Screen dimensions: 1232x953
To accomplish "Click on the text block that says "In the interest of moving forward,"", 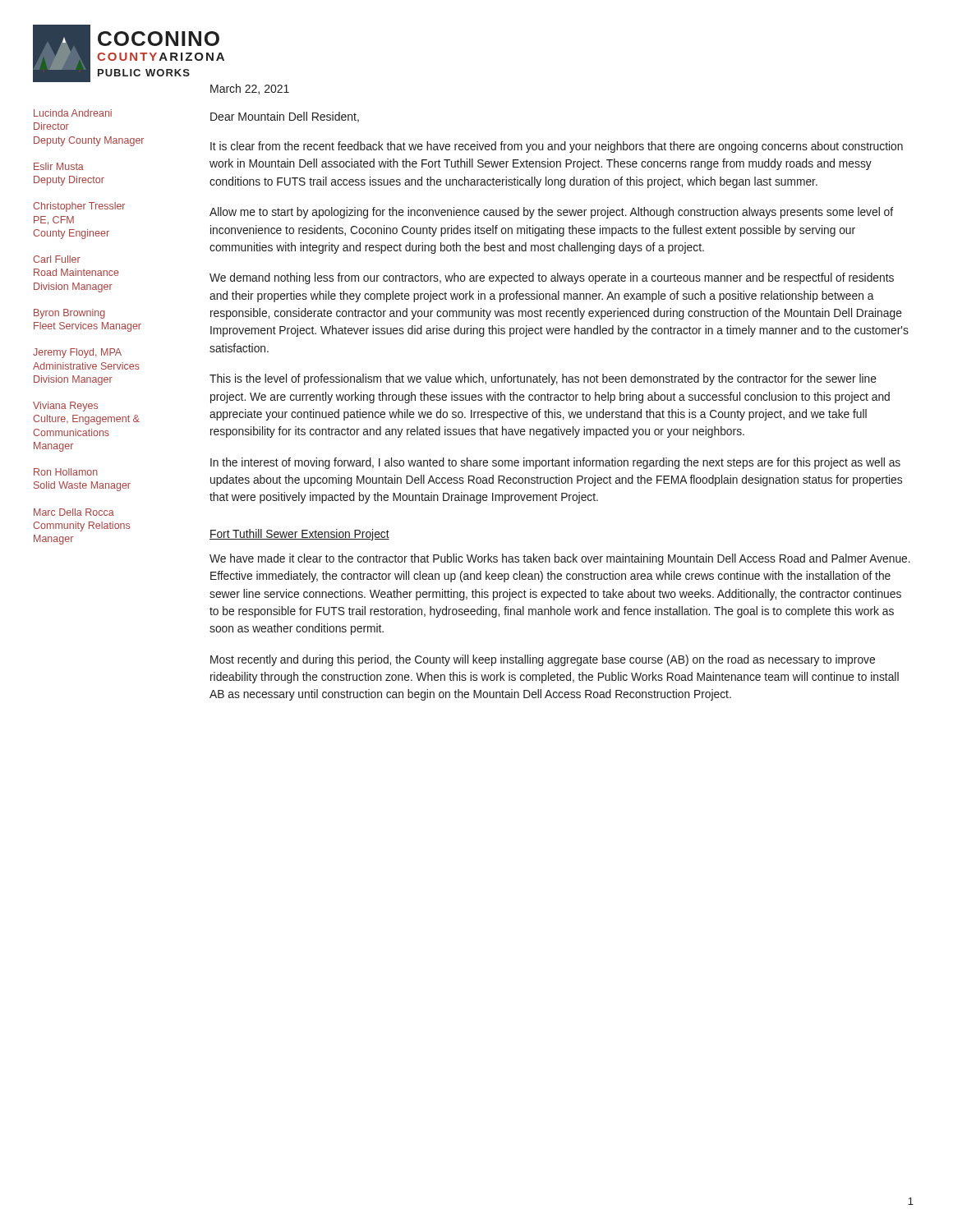I will pos(556,480).
